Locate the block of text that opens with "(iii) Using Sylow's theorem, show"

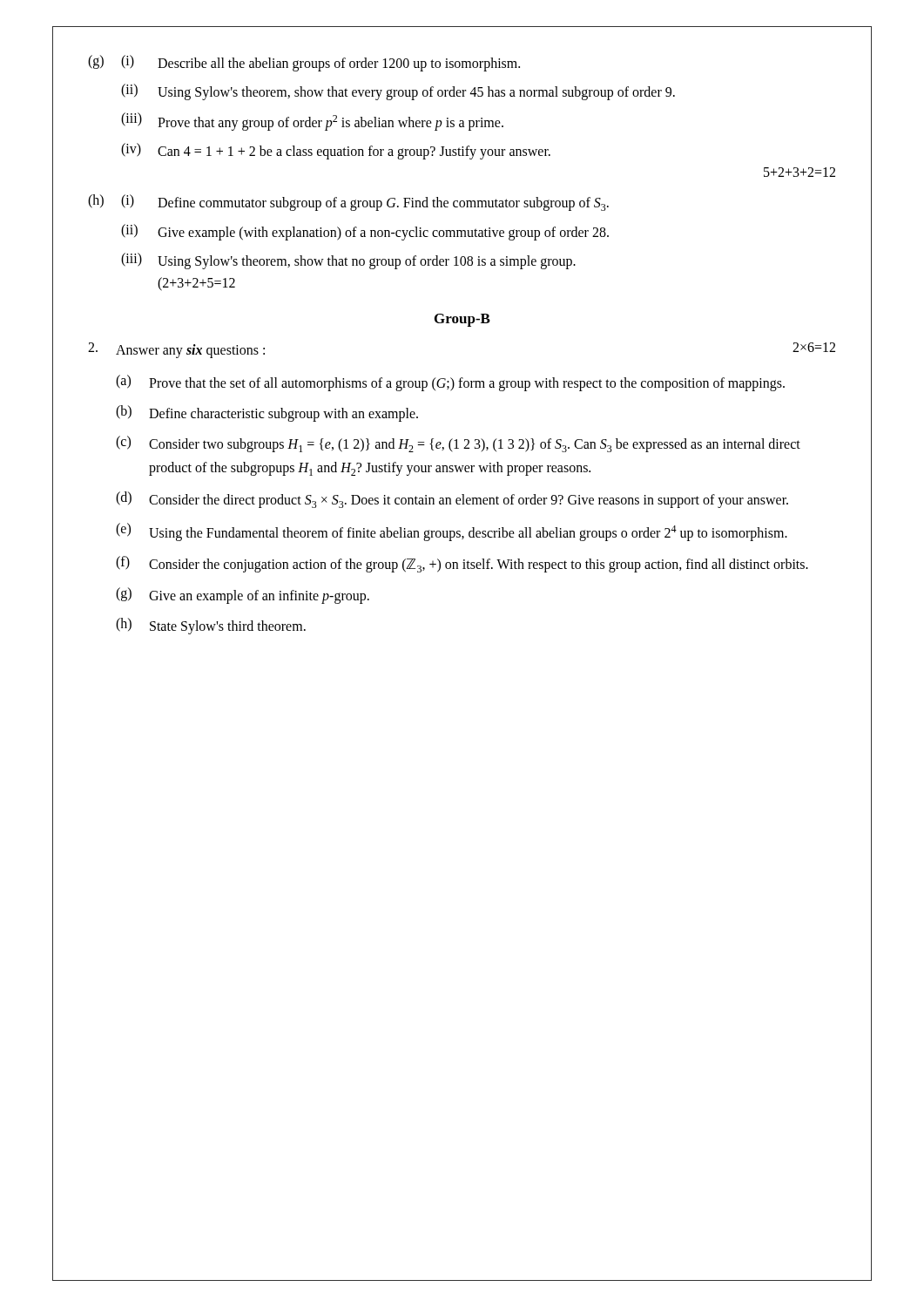coord(479,273)
